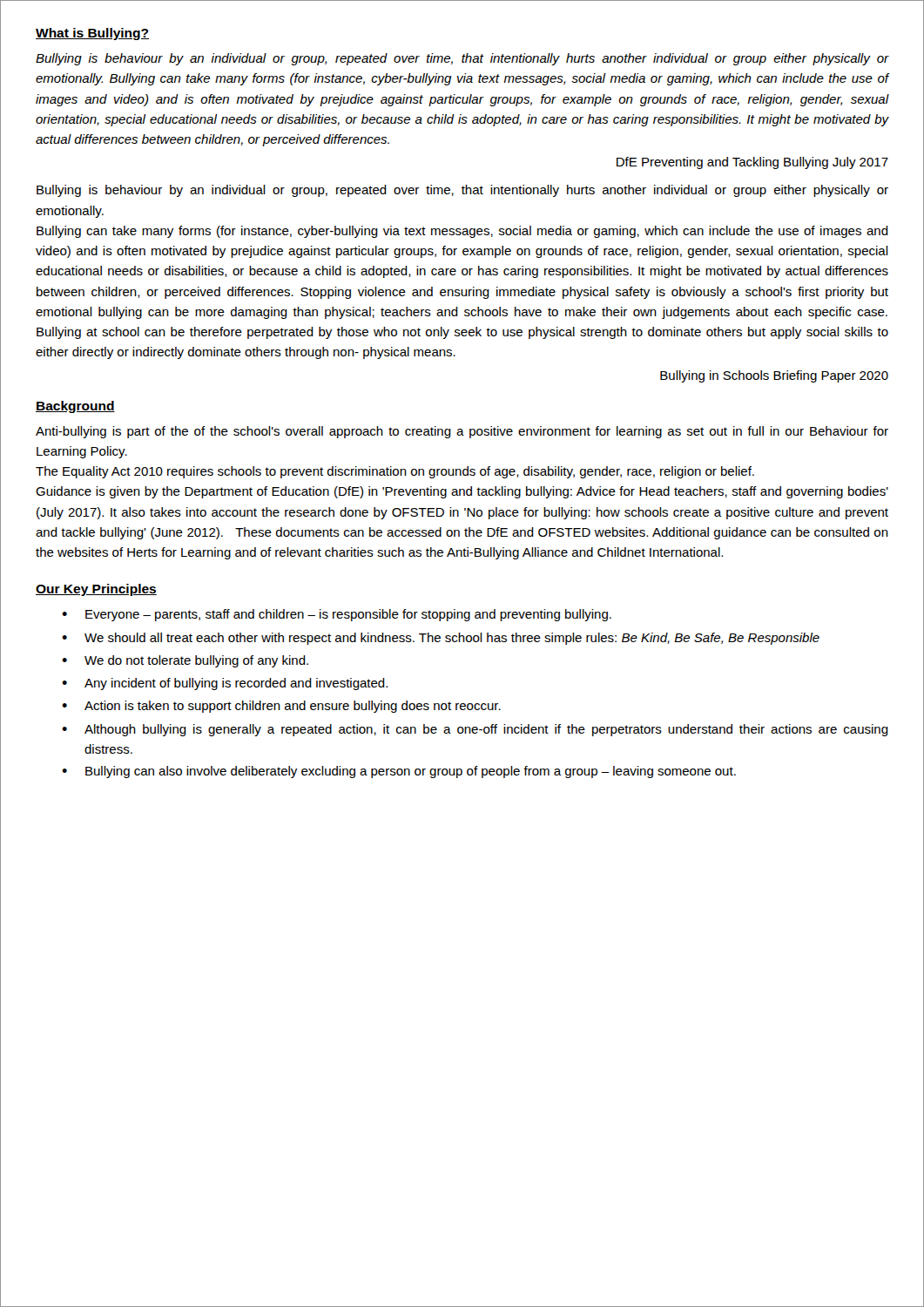
Task: Select the text block starting "The Equality Act 2010 requires"
Action: click(395, 471)
